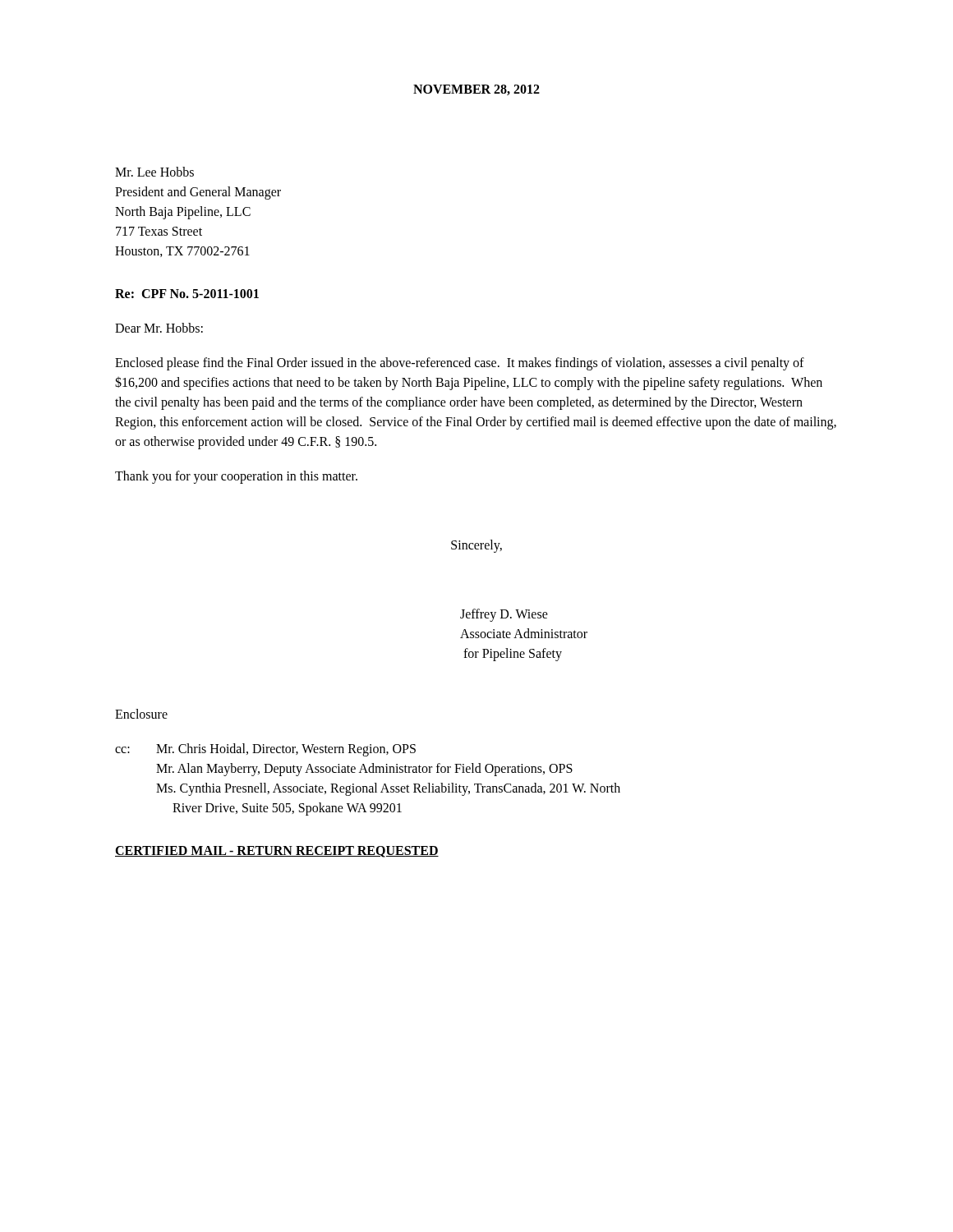
Task: Locate the text block that says "CERTIFIED MAIL - RETURN"
Action: tap(277, 851)
